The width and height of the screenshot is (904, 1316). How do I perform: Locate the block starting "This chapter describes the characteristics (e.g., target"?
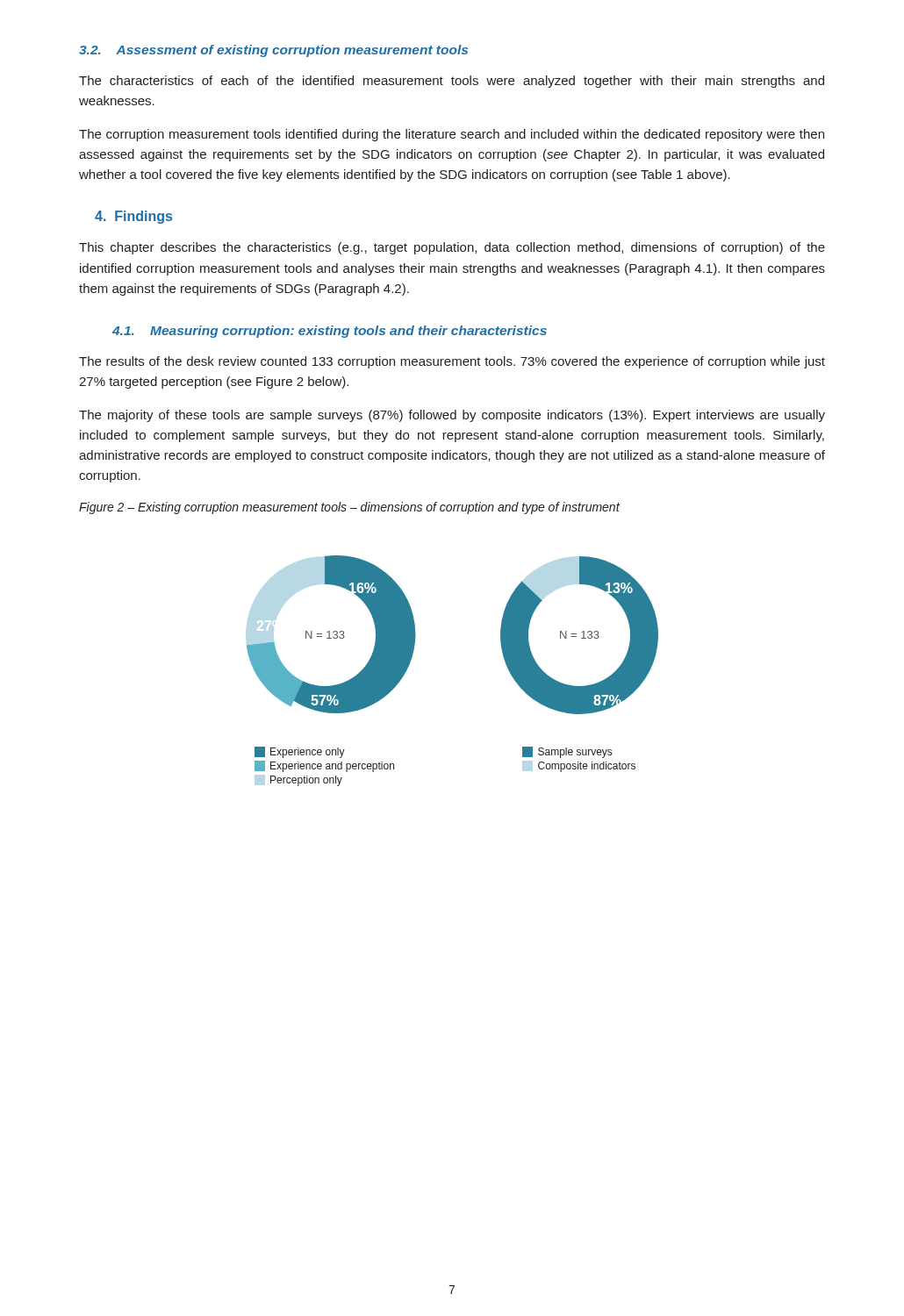(452, 268)
